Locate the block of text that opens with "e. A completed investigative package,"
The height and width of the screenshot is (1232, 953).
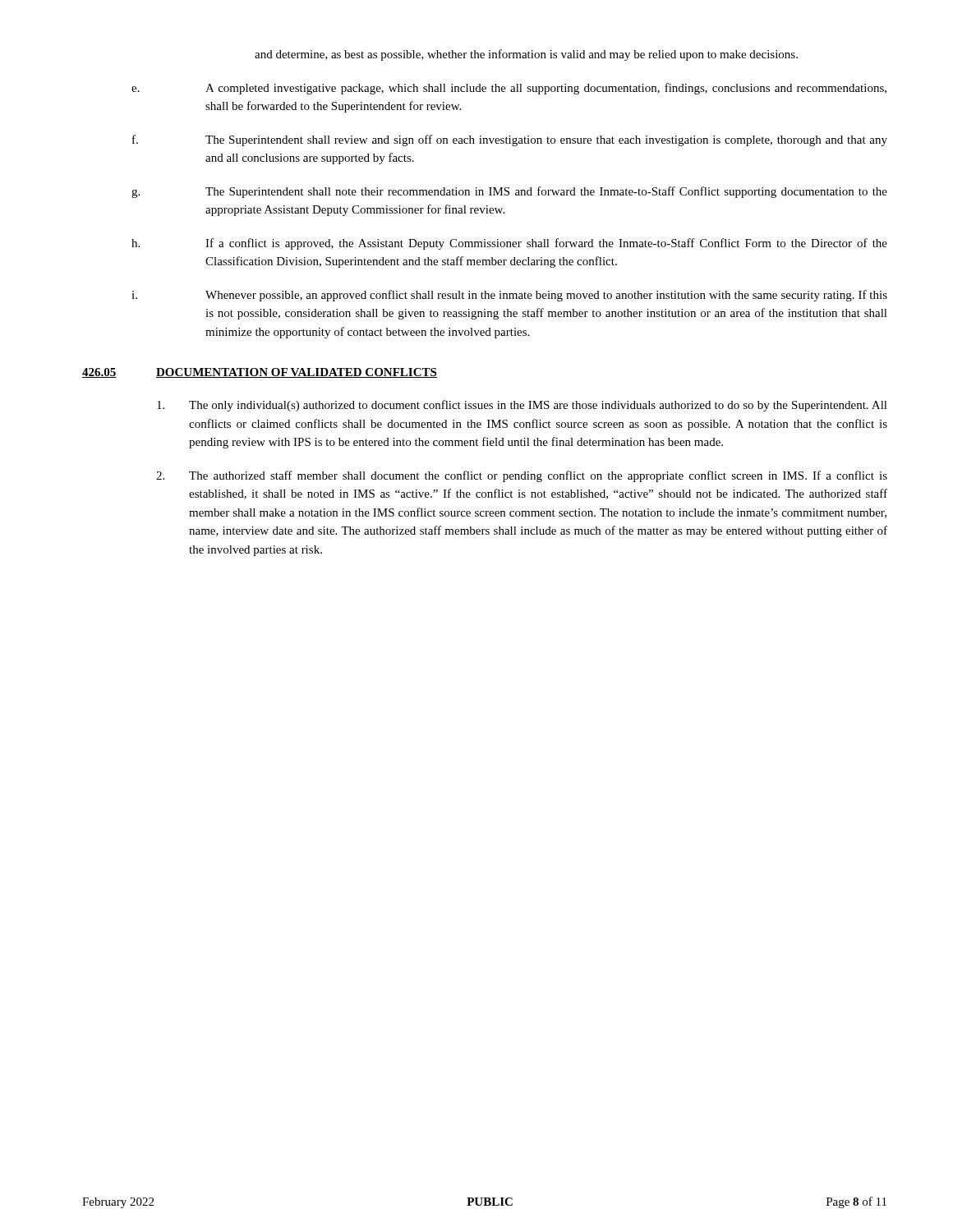(x=485, y=97)
